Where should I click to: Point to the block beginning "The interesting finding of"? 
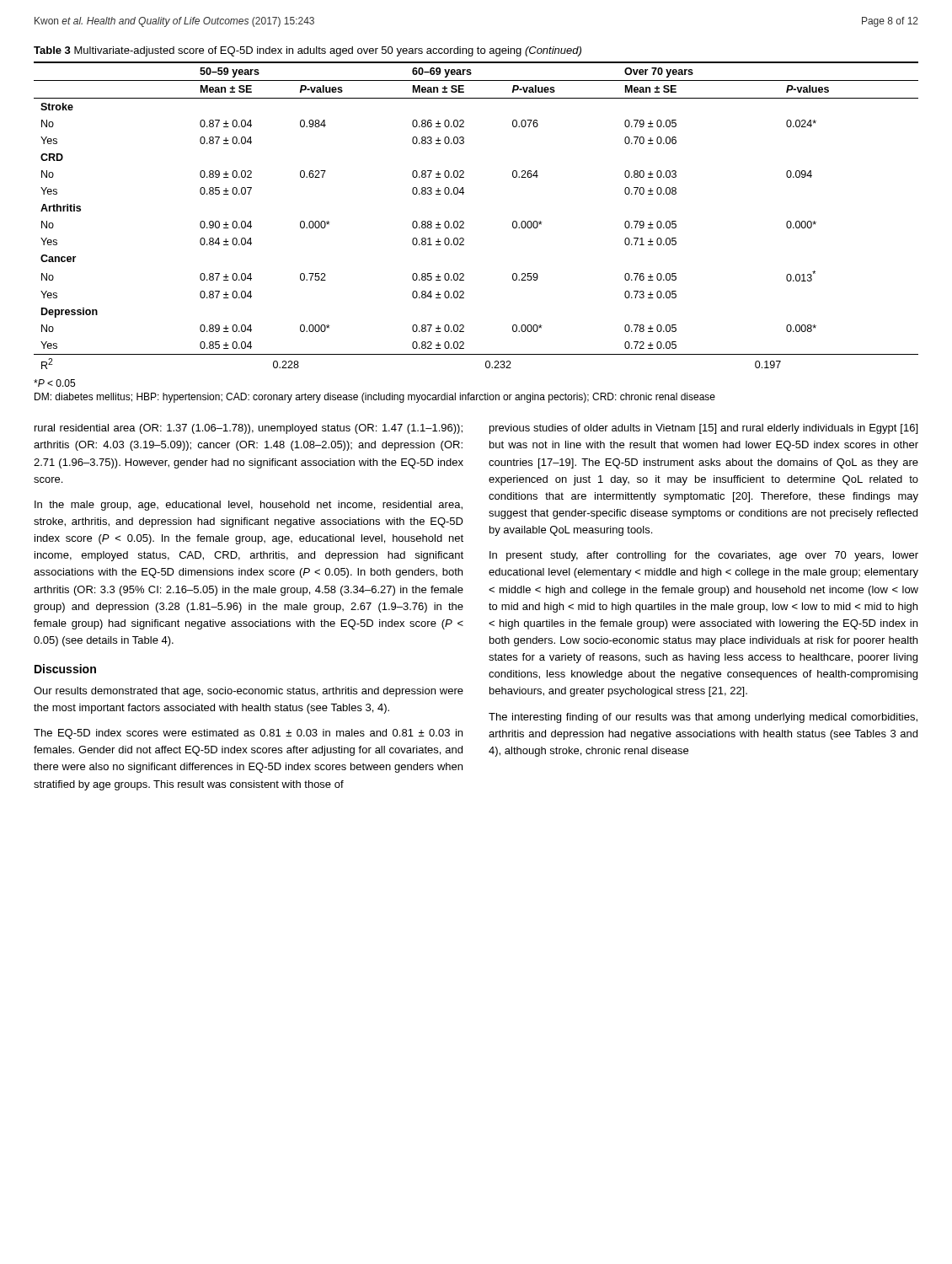703,734
